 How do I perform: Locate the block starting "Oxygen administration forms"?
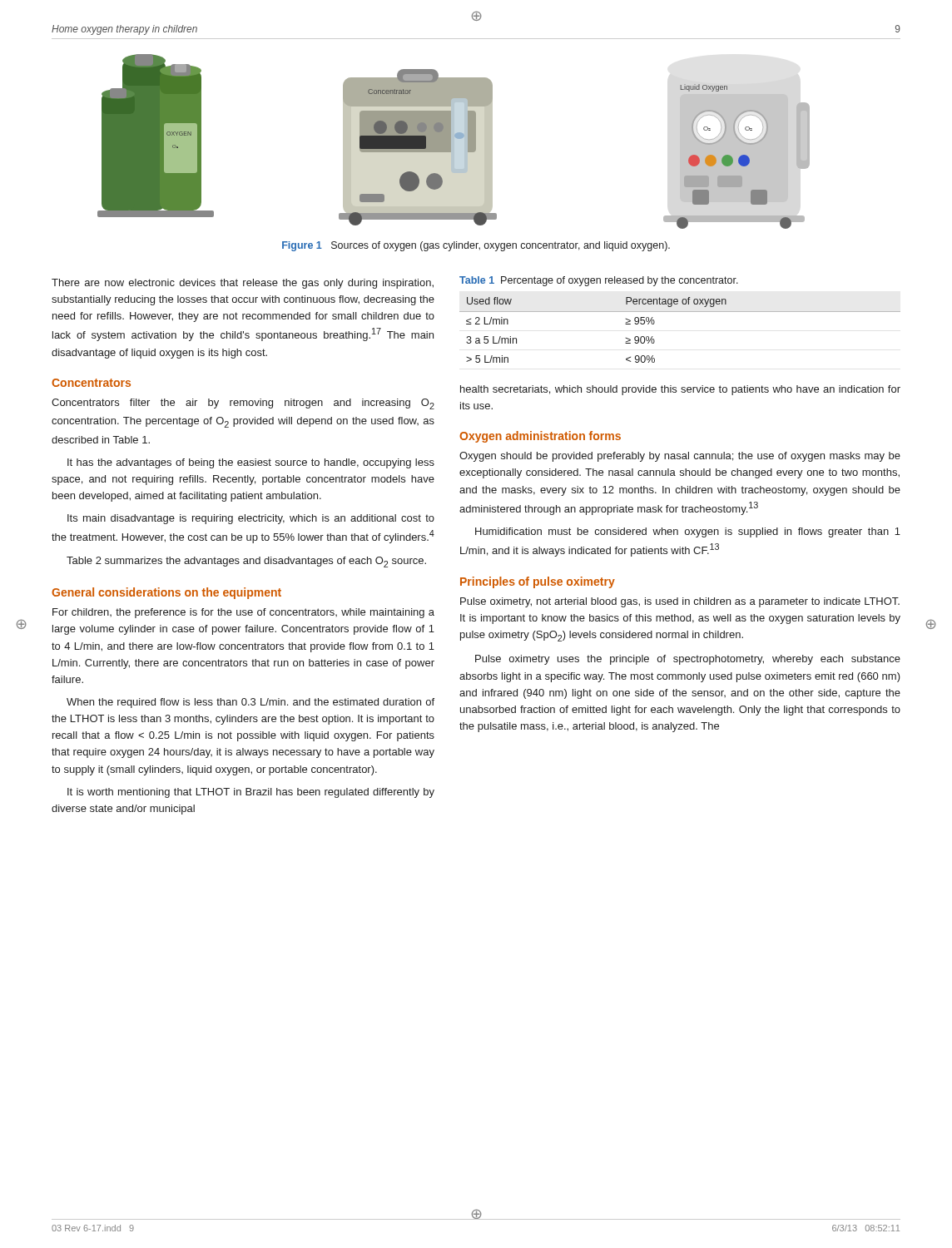point(540,436)
